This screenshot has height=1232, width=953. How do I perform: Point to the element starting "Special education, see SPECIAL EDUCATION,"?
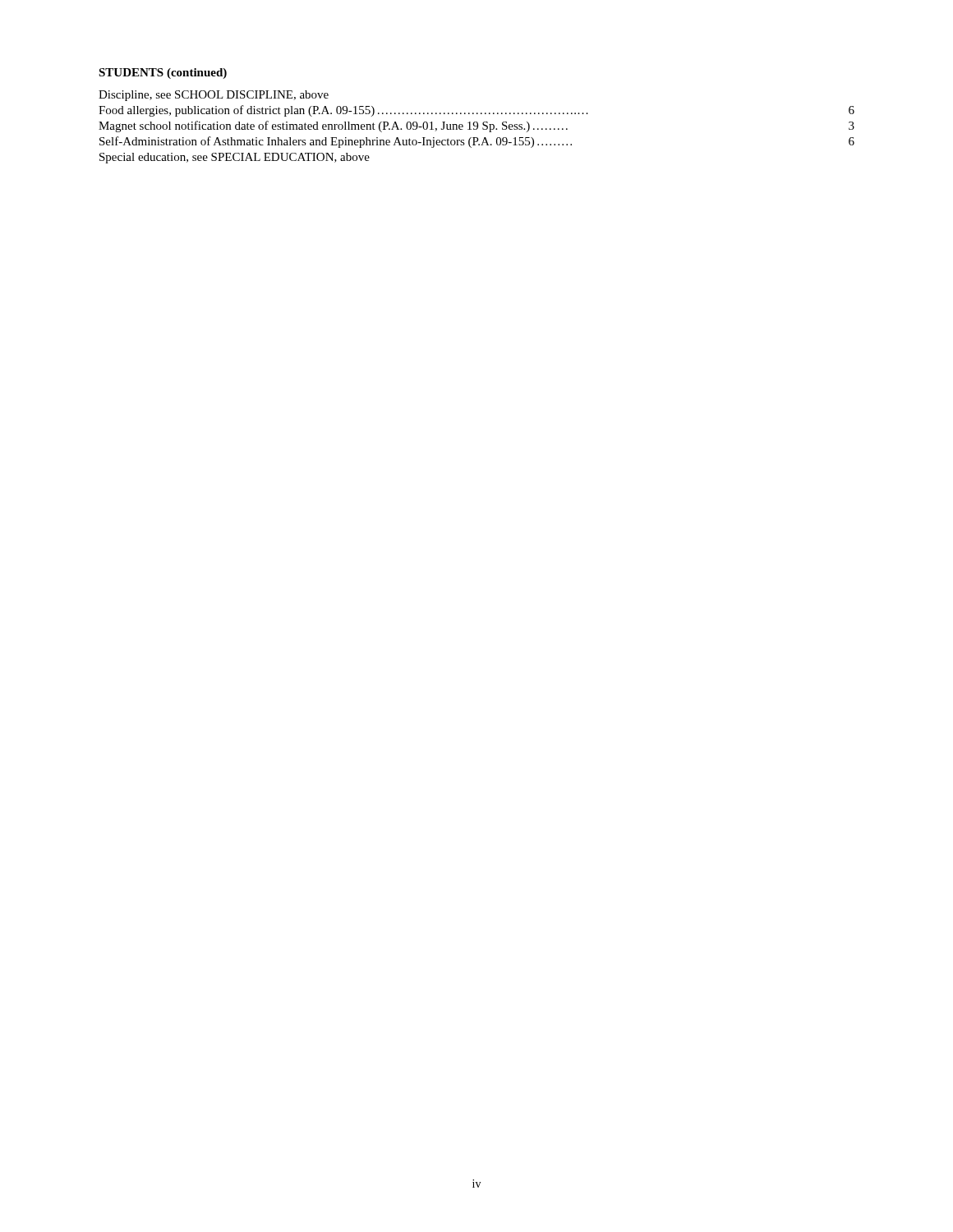point(234,157)
